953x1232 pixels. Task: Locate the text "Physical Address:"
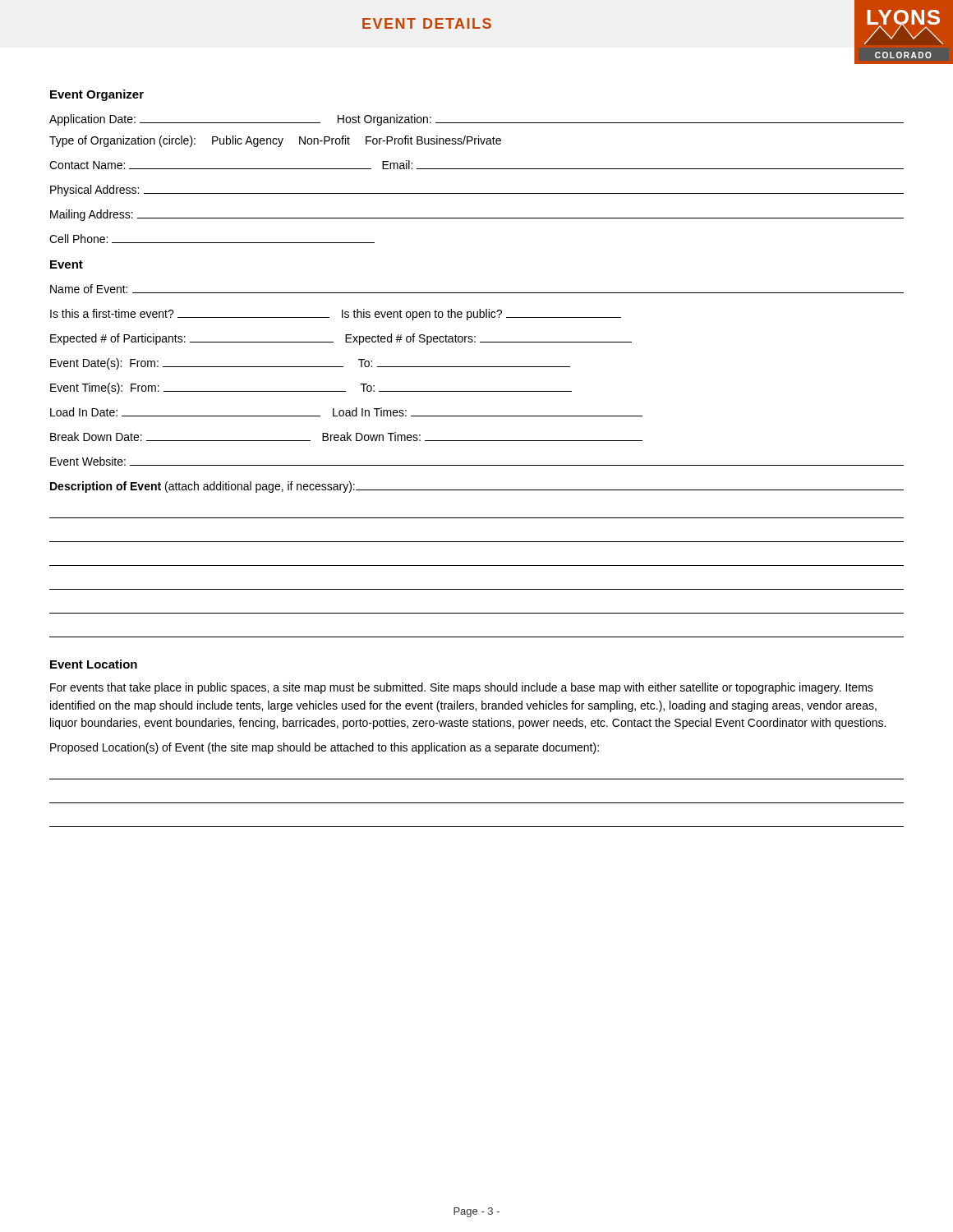click(476, 188)
